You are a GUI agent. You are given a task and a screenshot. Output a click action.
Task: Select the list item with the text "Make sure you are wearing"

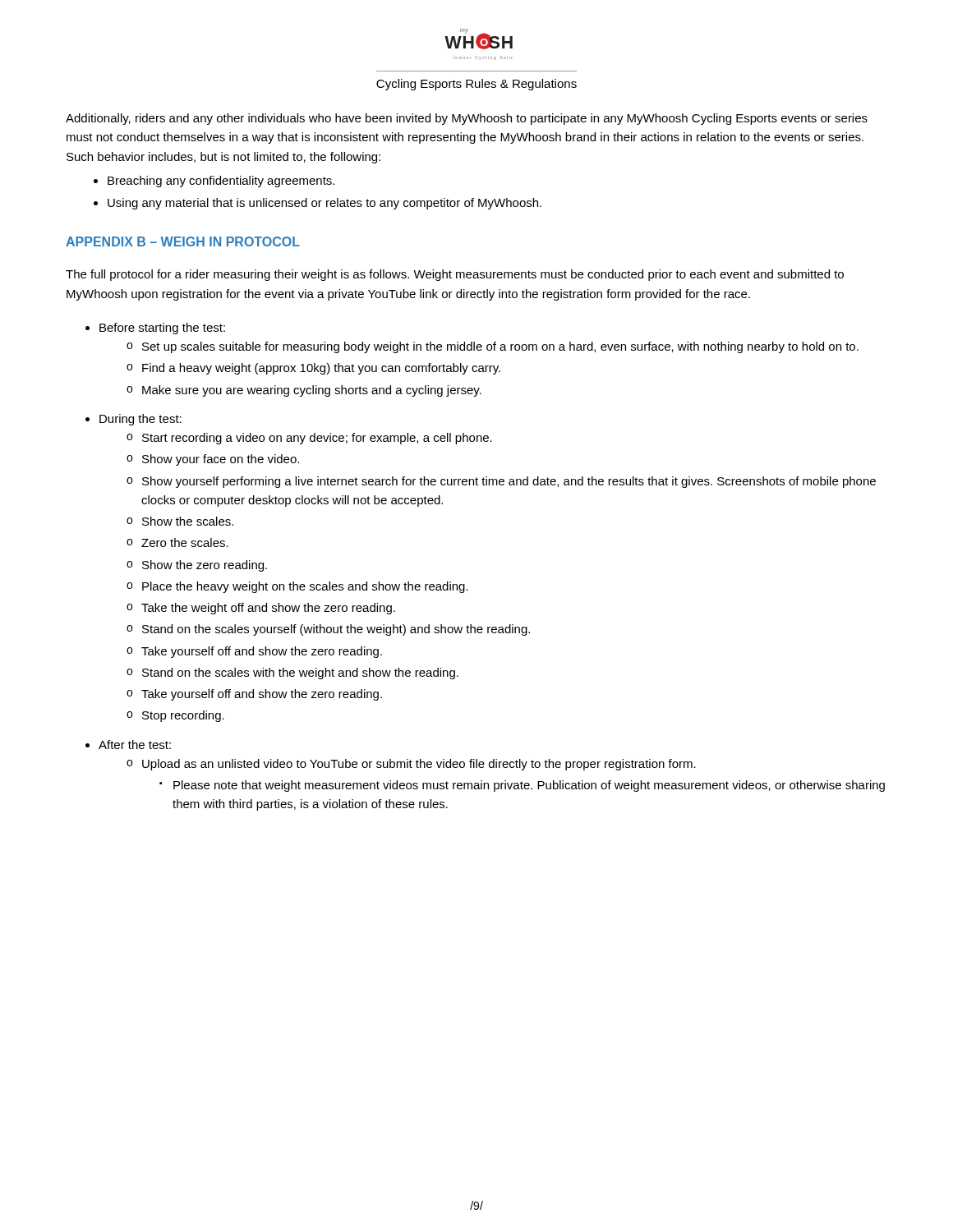pos(312,389)
